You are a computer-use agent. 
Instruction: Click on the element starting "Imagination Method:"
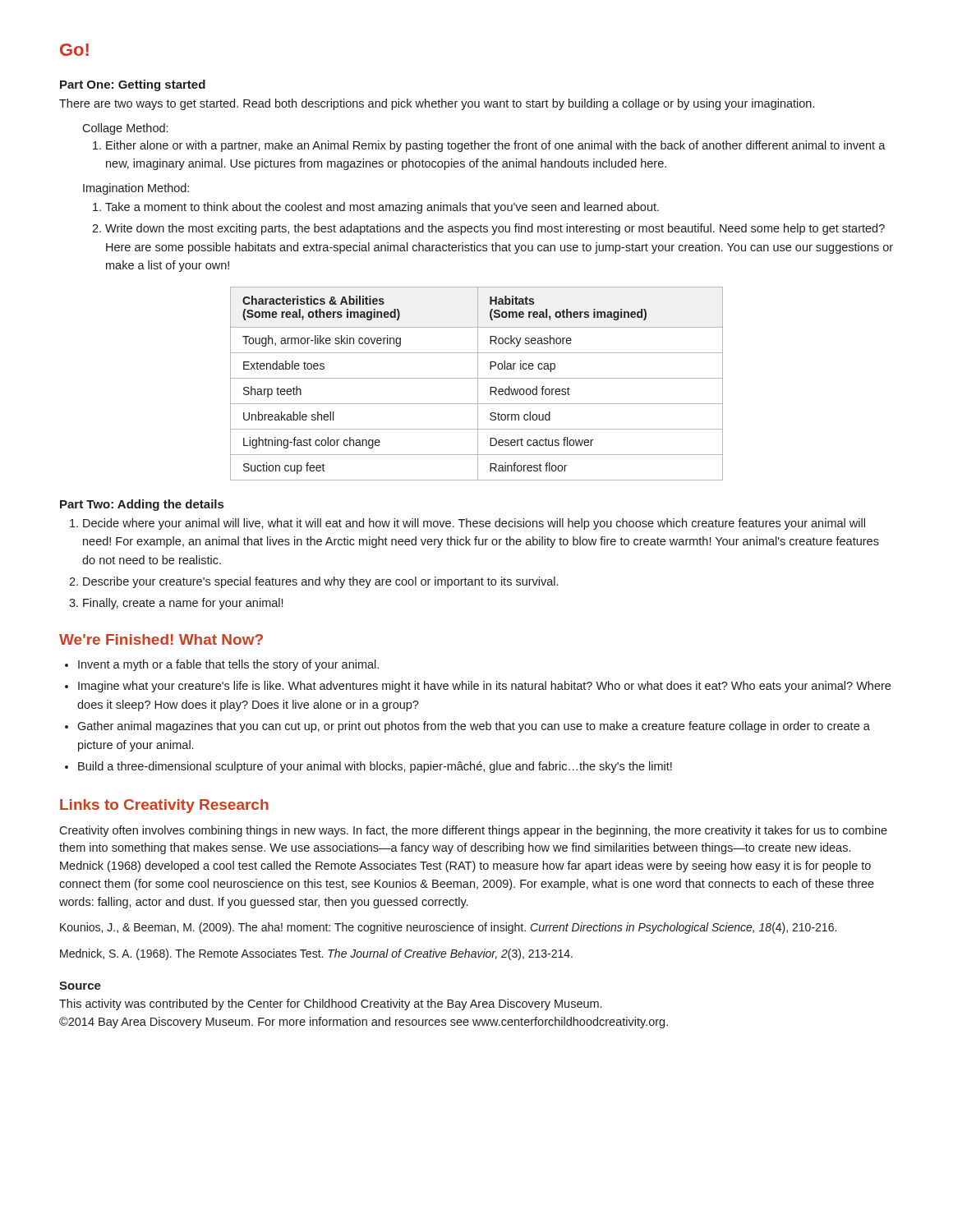point(136,188)
